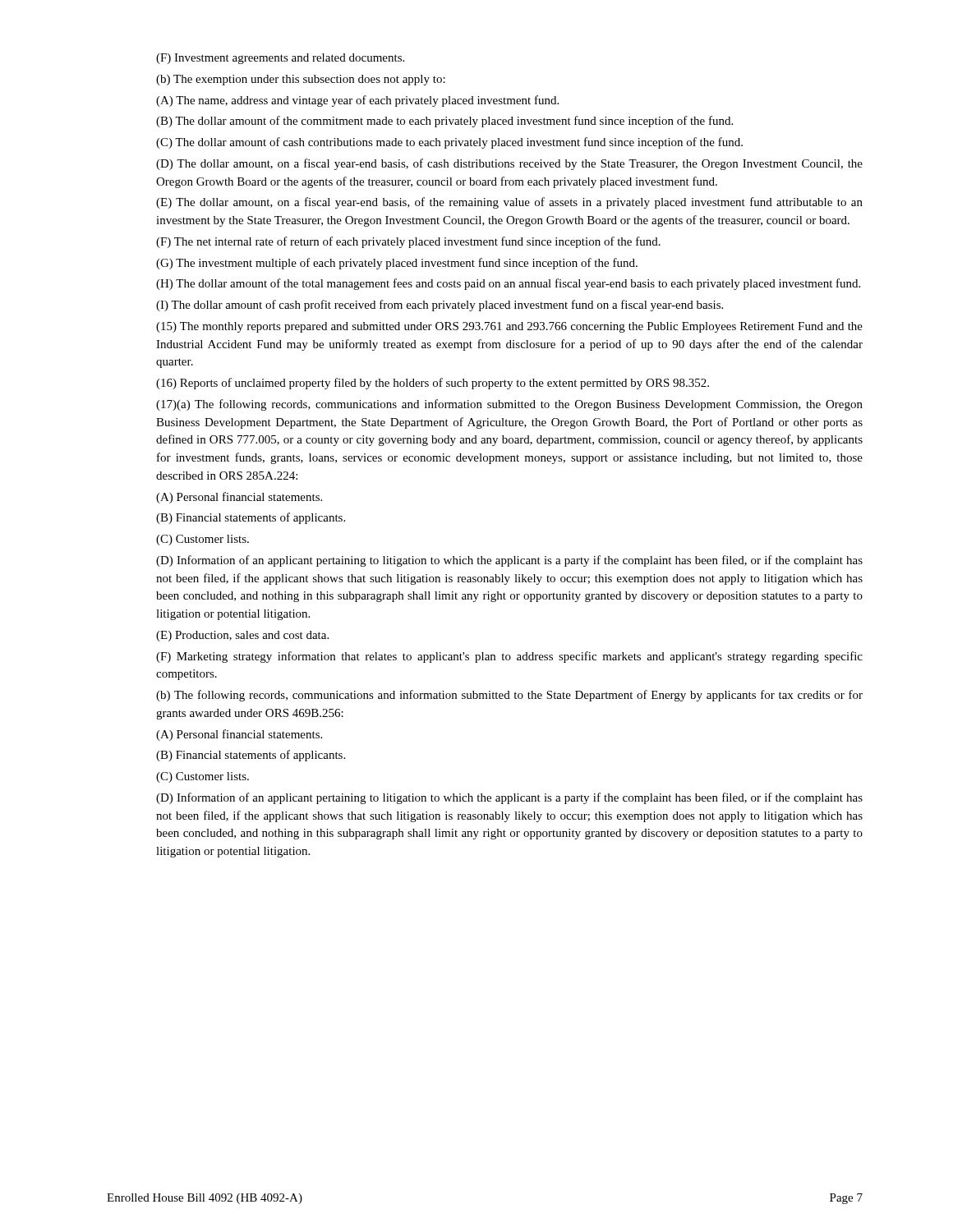
Task: Navigate to the text block starting "(15) The monthly reports prepared"
Action: point(509,344)
